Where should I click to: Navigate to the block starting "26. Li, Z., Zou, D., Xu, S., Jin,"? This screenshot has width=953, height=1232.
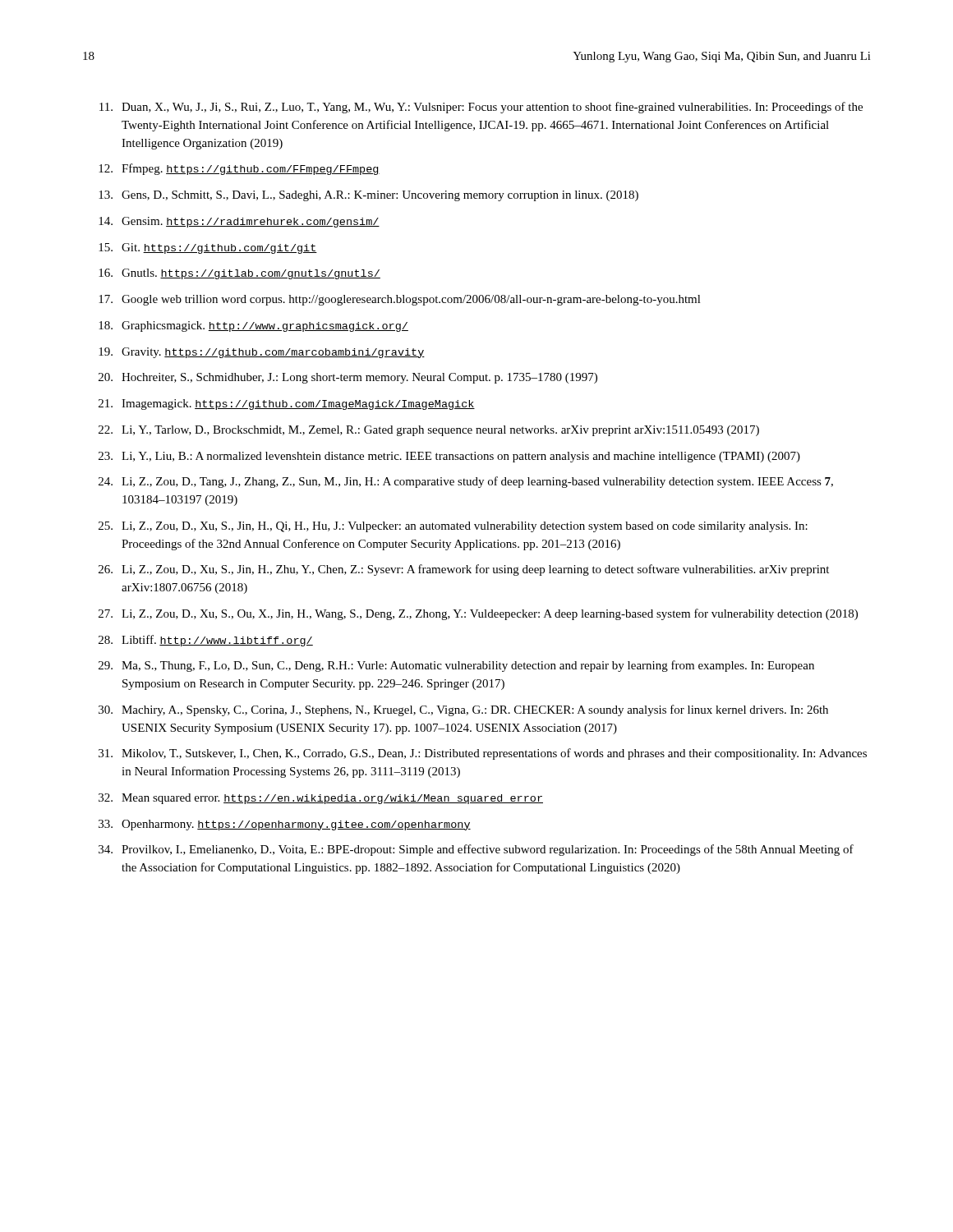476,579
